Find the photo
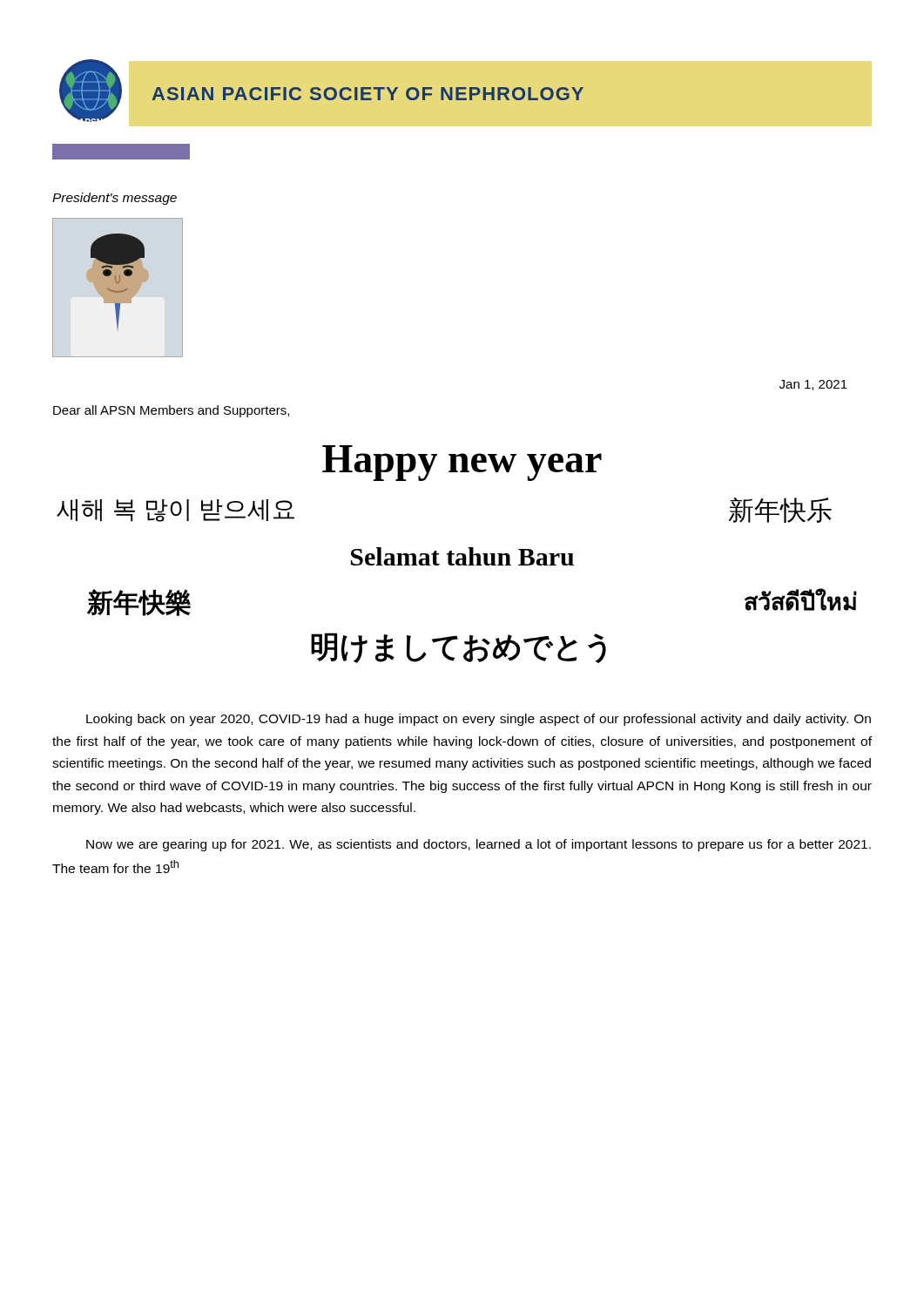This screenshot has width=924, height=1307. [118, 288]
